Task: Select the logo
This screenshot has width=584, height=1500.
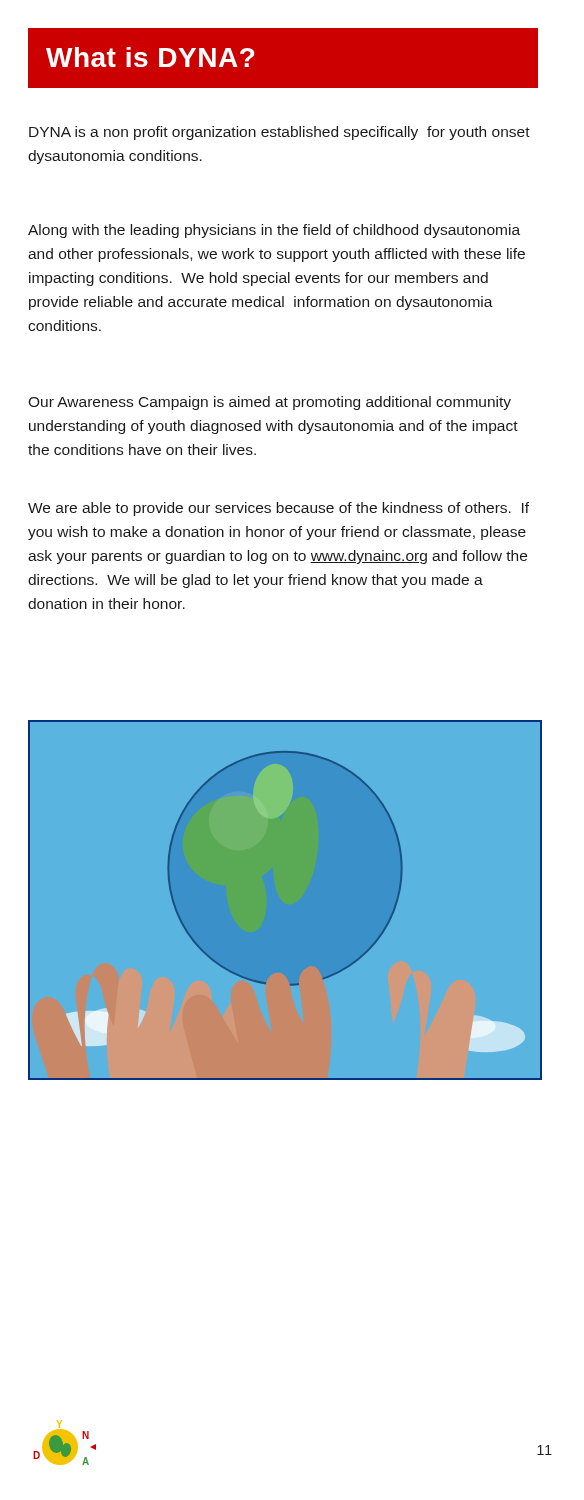Action: click(63, 1444)
